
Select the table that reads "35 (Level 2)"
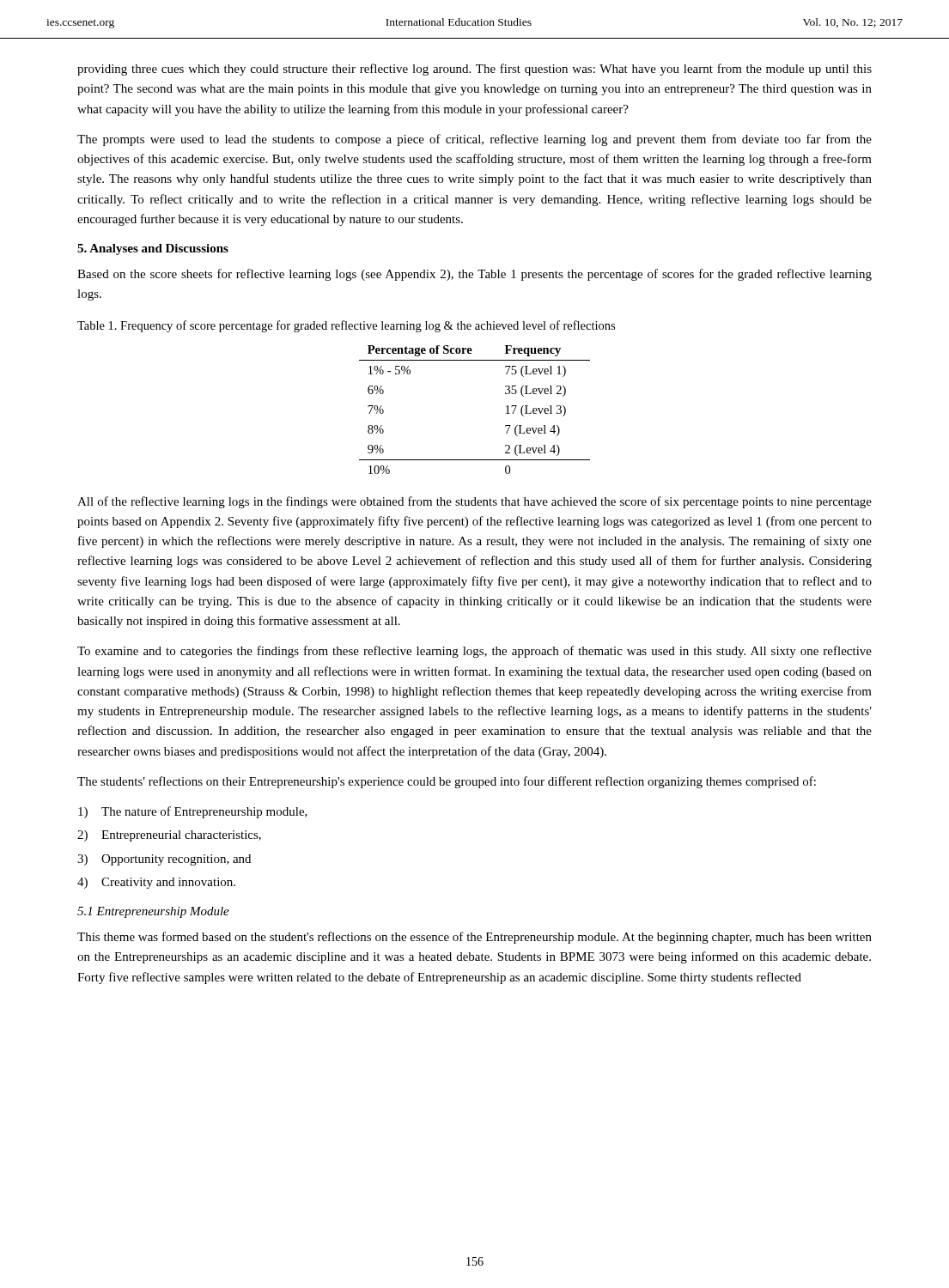[474, 410]
